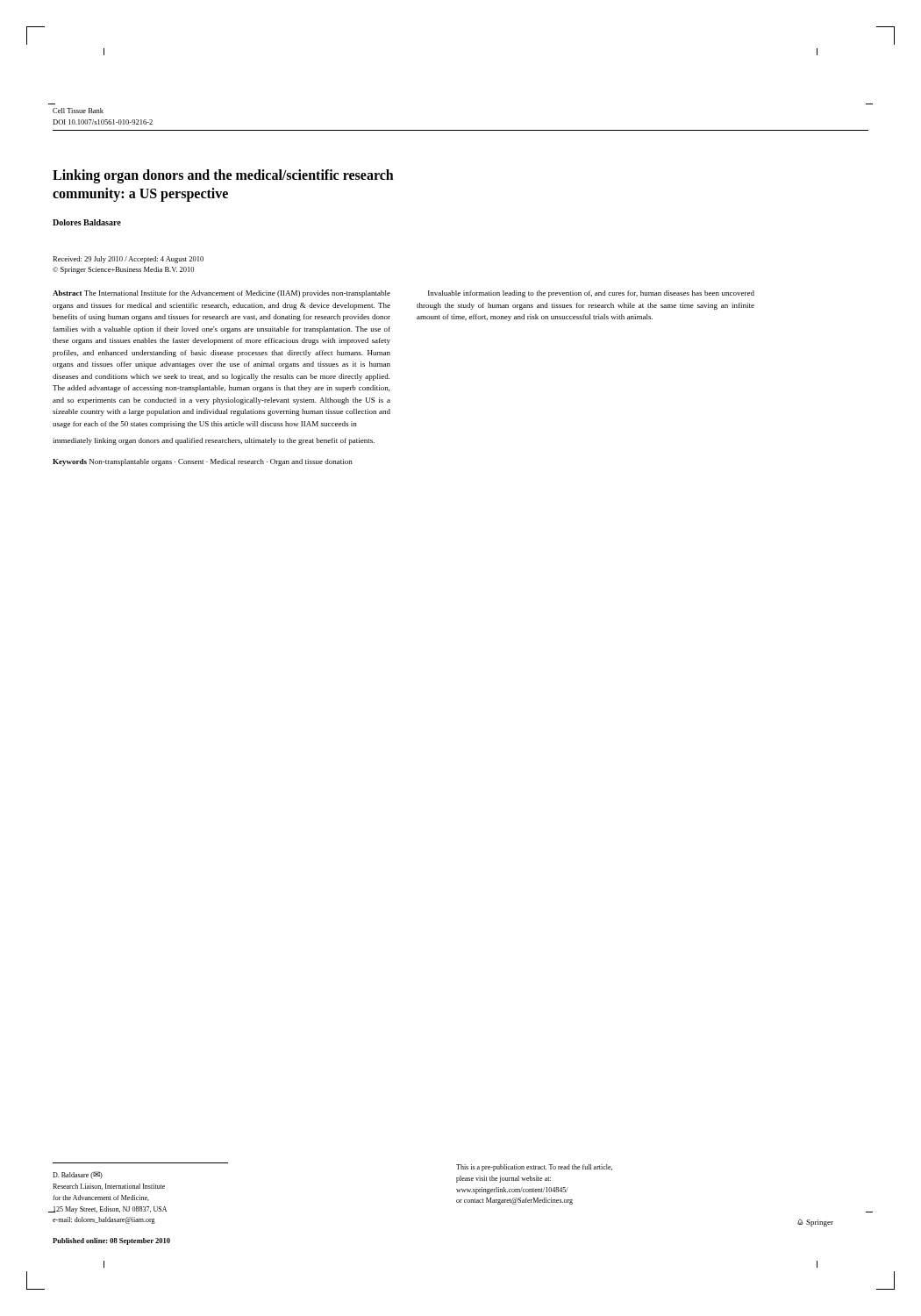Where is the passage that starts "Abstract The International Institute"?
The width and height of the screenshot is (921, 1316).
221,358
